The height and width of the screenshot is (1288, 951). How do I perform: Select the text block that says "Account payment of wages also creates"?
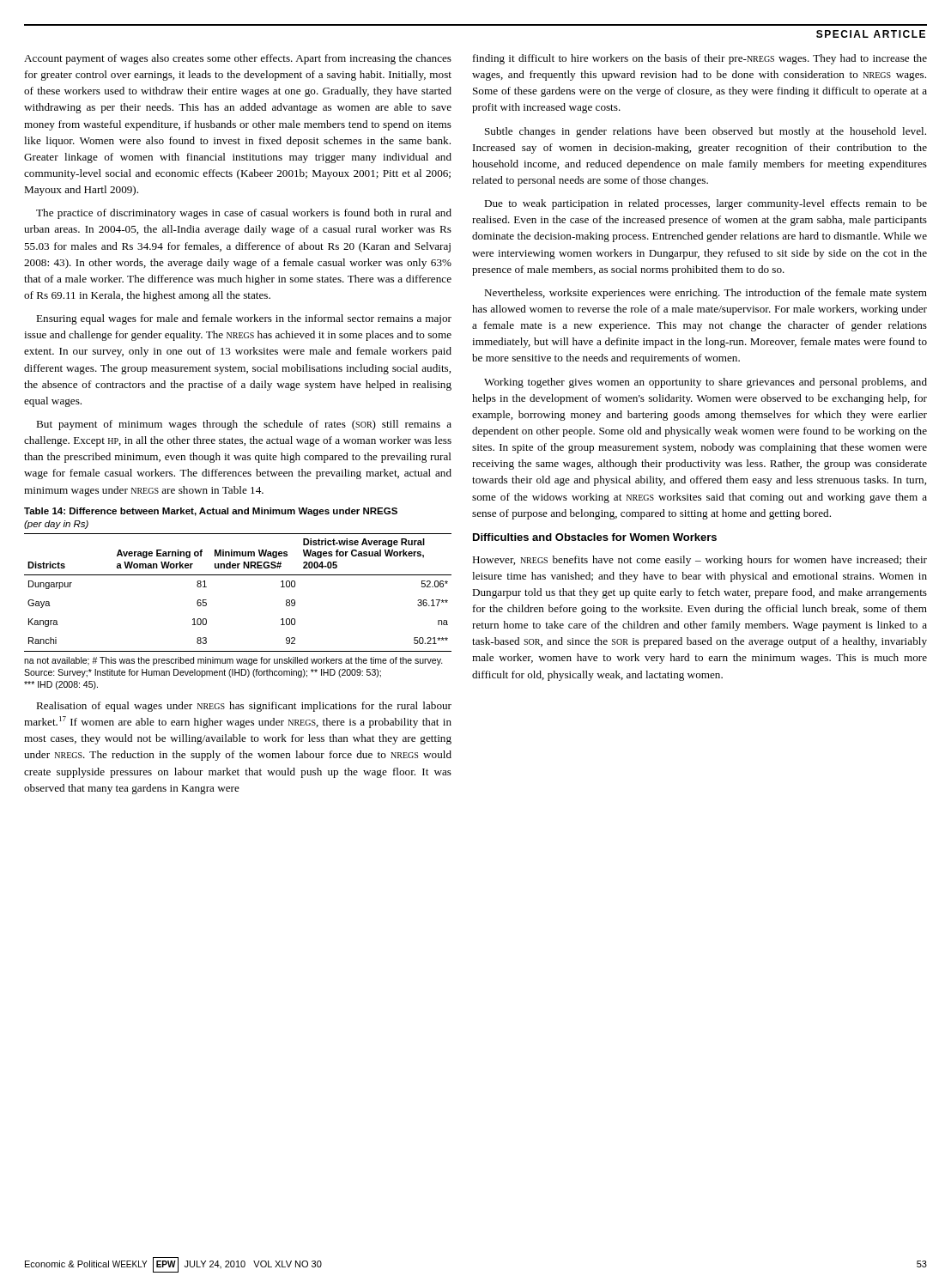pyautogui.click(x=238, y=124)
